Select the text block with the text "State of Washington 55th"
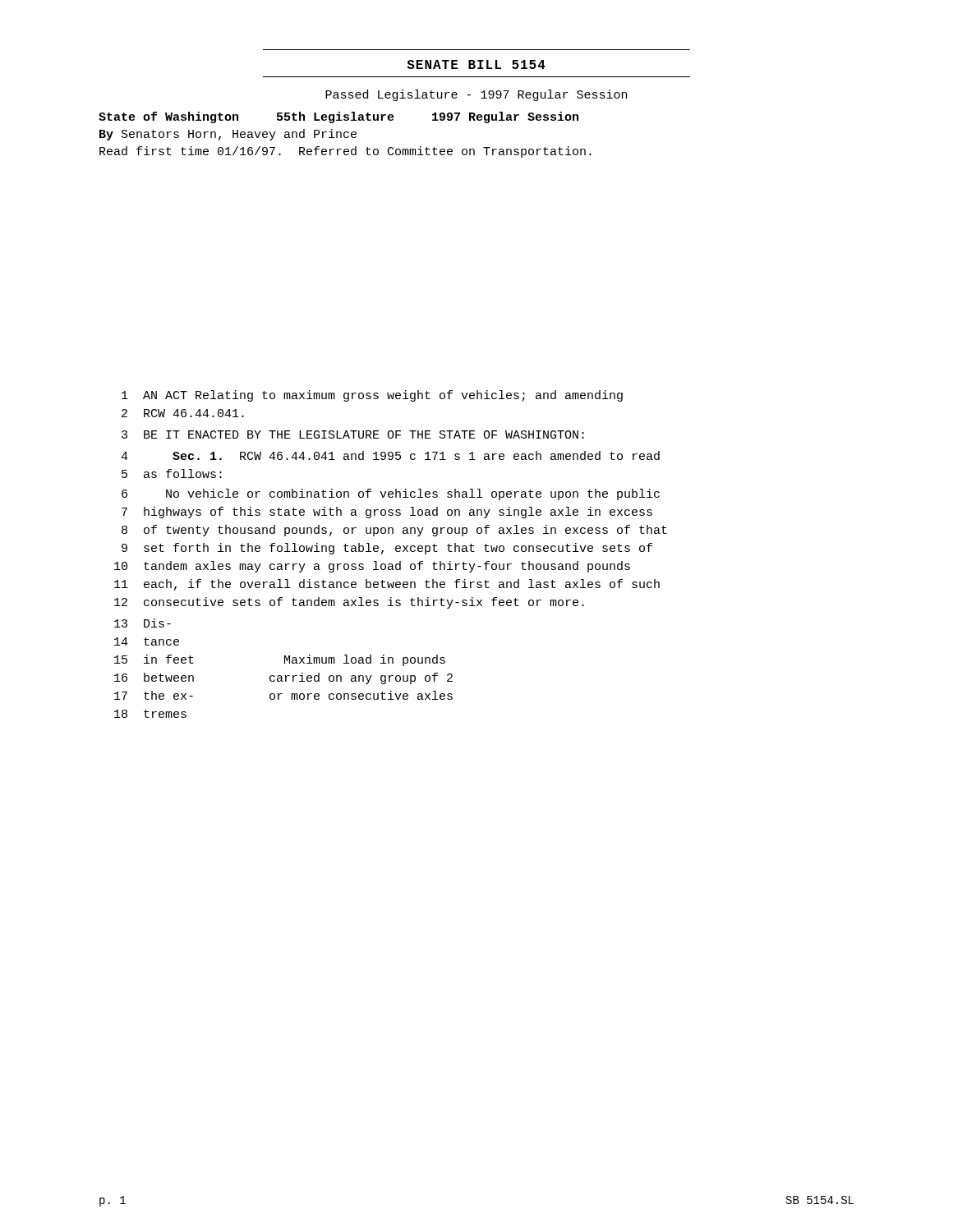 (x=339, y=118)
